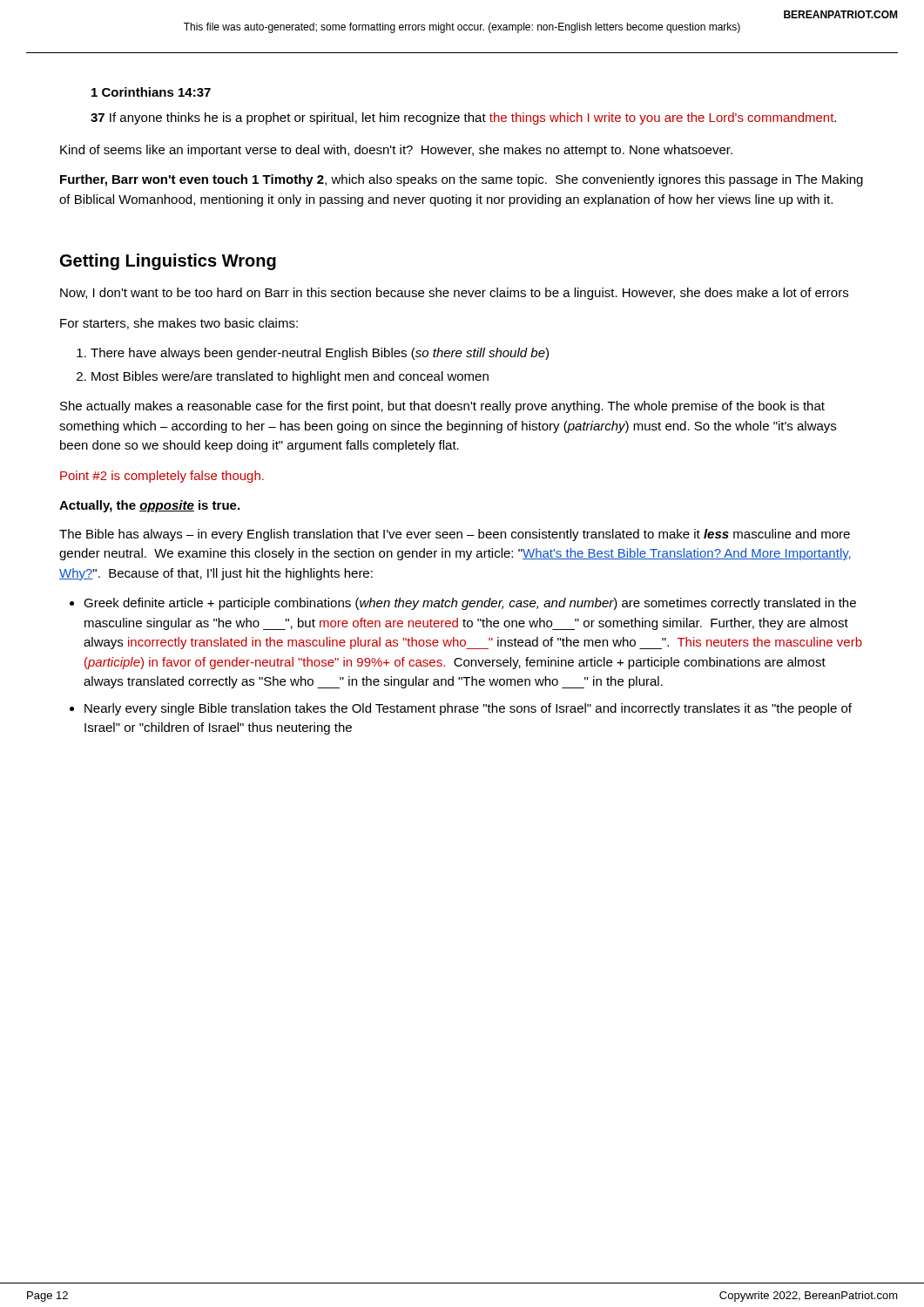Find the text block that says "Kind of seems like"

396,149
